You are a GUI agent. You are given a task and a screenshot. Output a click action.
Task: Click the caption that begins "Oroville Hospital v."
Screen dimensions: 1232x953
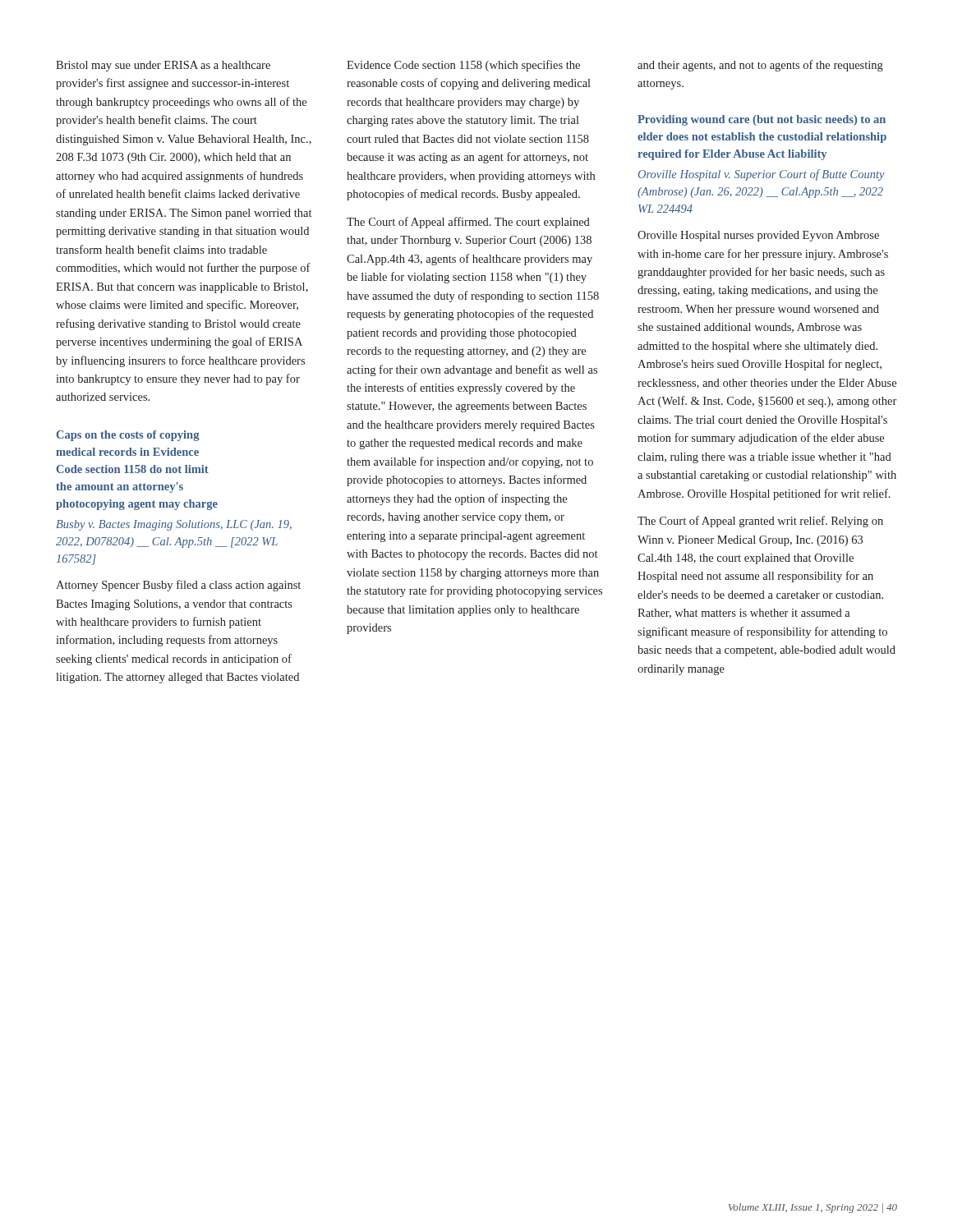pos(761,191)
